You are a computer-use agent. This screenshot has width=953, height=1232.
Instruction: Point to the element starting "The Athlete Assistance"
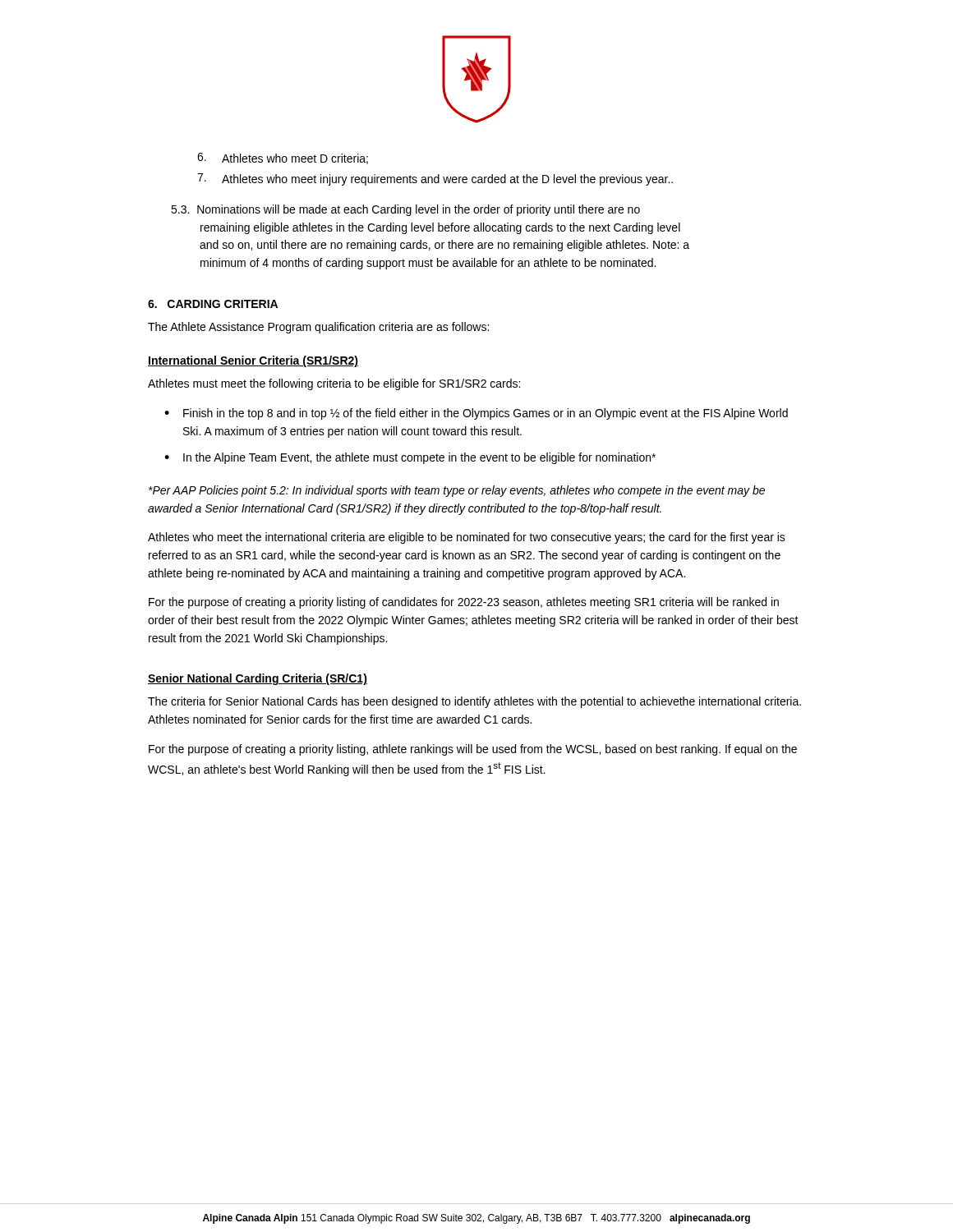pos(319,327)
